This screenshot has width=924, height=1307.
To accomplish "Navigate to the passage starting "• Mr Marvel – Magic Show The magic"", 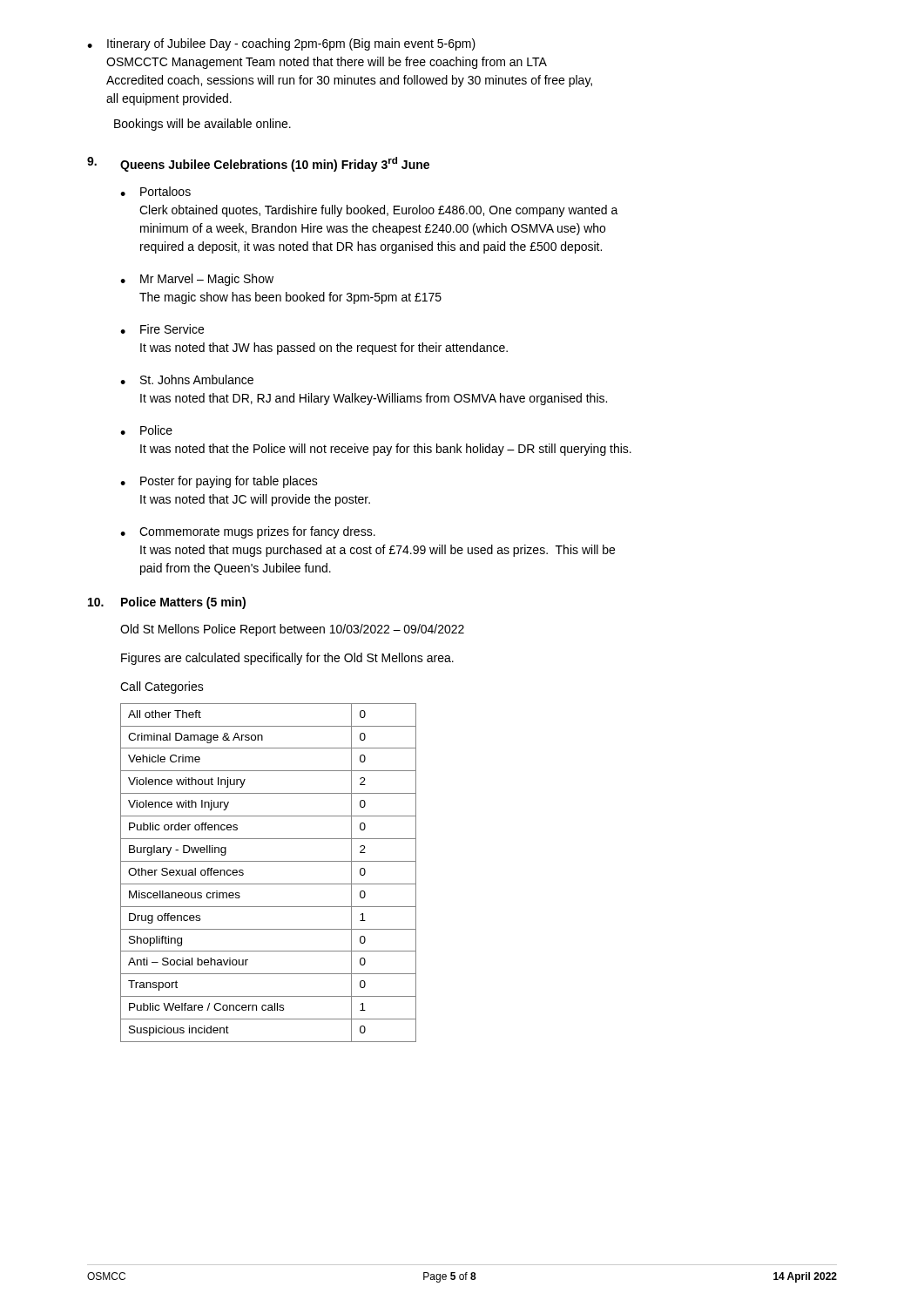I will 197,280.
